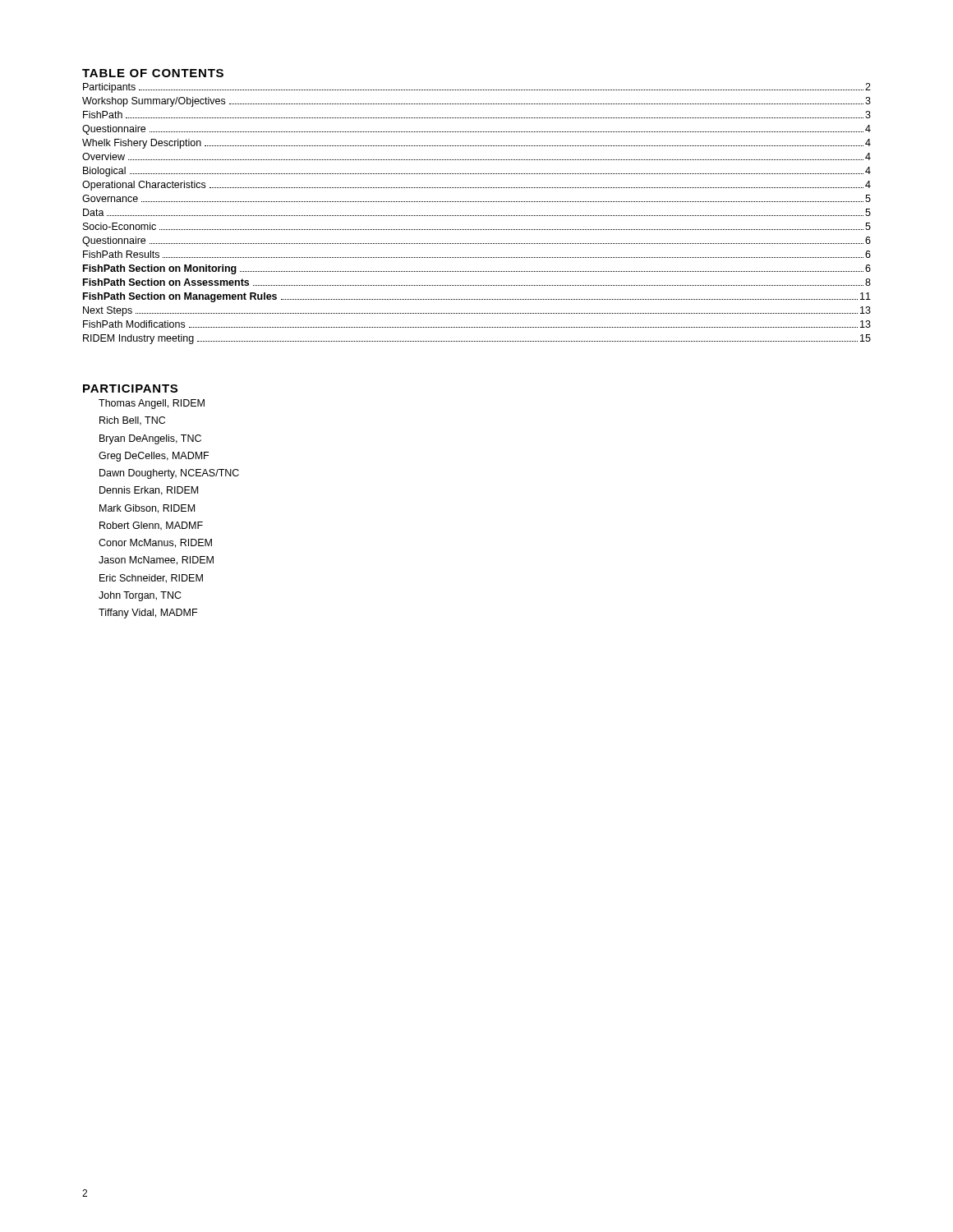Find the region starting "Conor McManus, RIDEM"
Image resolution: width=953 pixels, height=1232 pixels.
click(x=155, y=543)
